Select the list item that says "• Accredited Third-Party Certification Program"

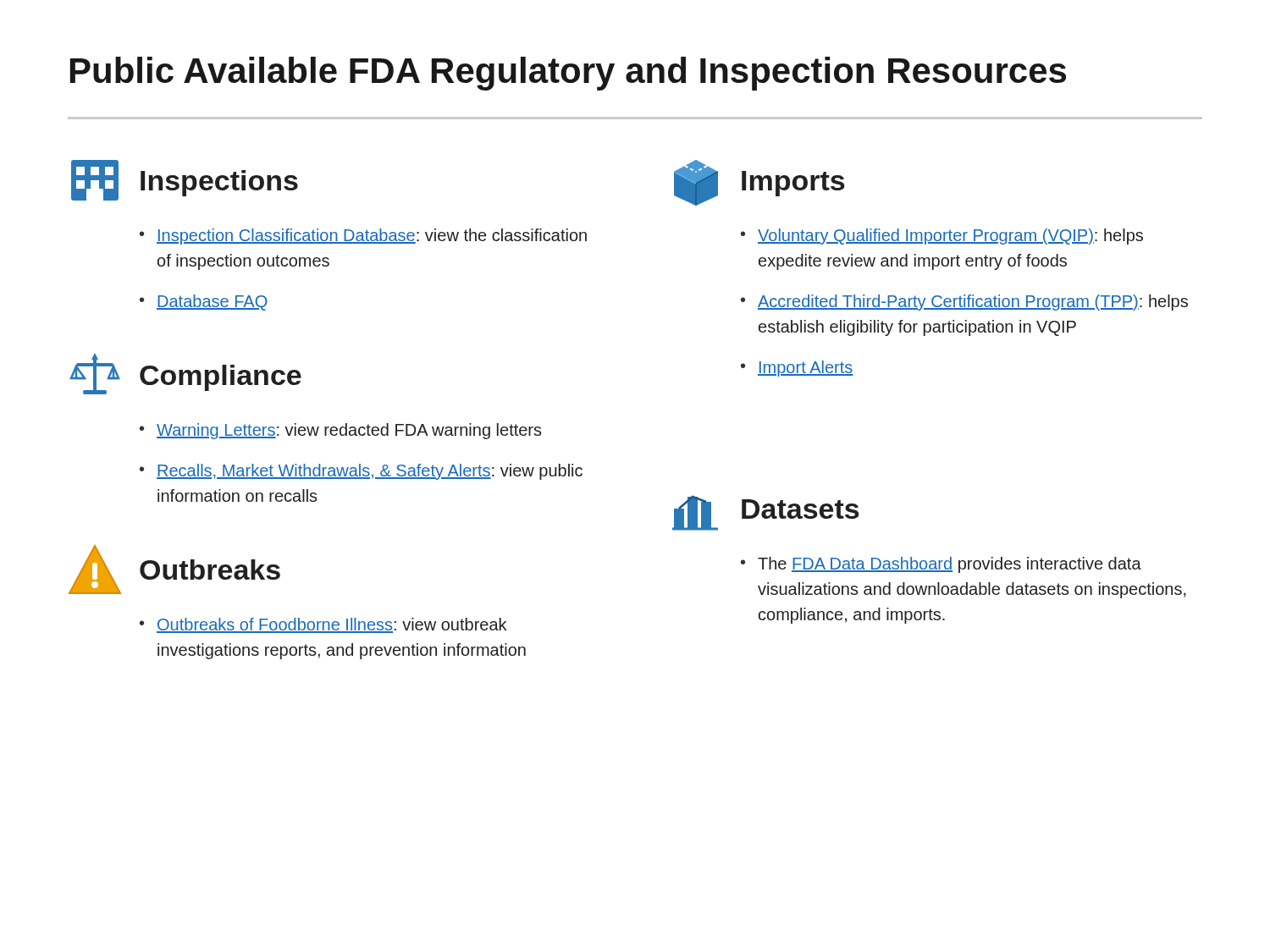click(971, 314)
